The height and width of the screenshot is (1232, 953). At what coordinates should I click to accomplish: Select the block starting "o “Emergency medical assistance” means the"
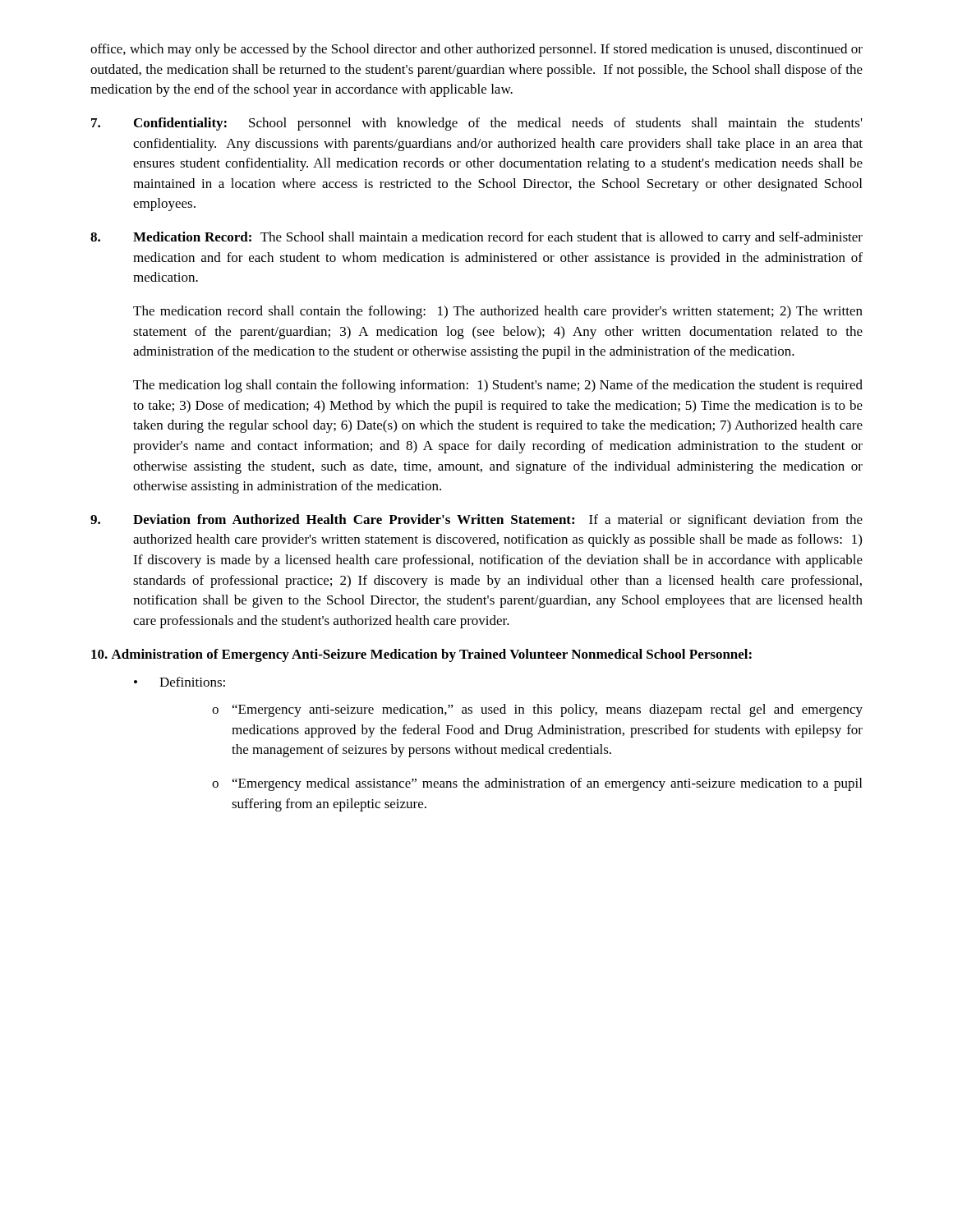click(537, 794)
